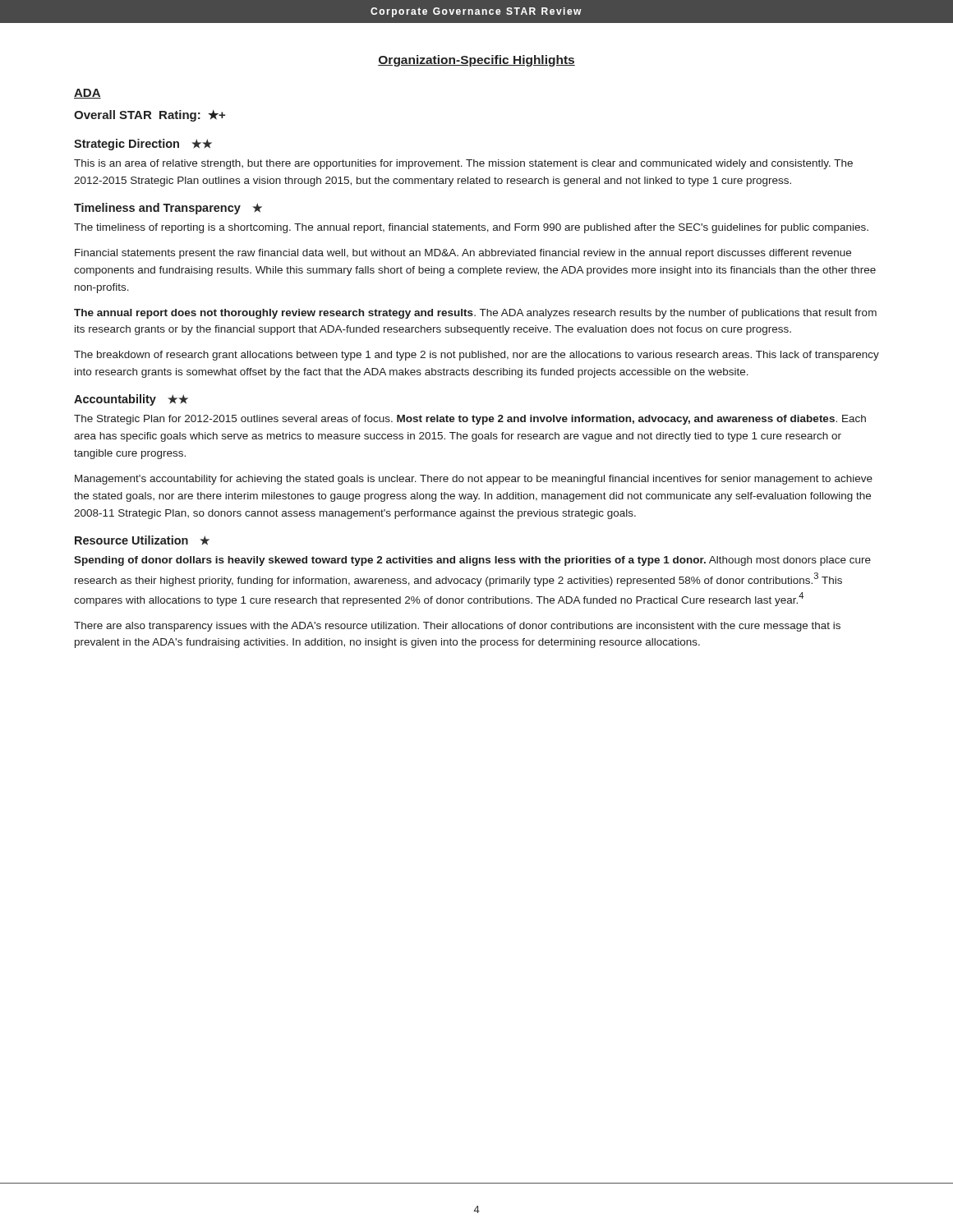Select the element starting "The annual report does not thoroughly"
The image size is (953, 1232).
tap(475, 321)
